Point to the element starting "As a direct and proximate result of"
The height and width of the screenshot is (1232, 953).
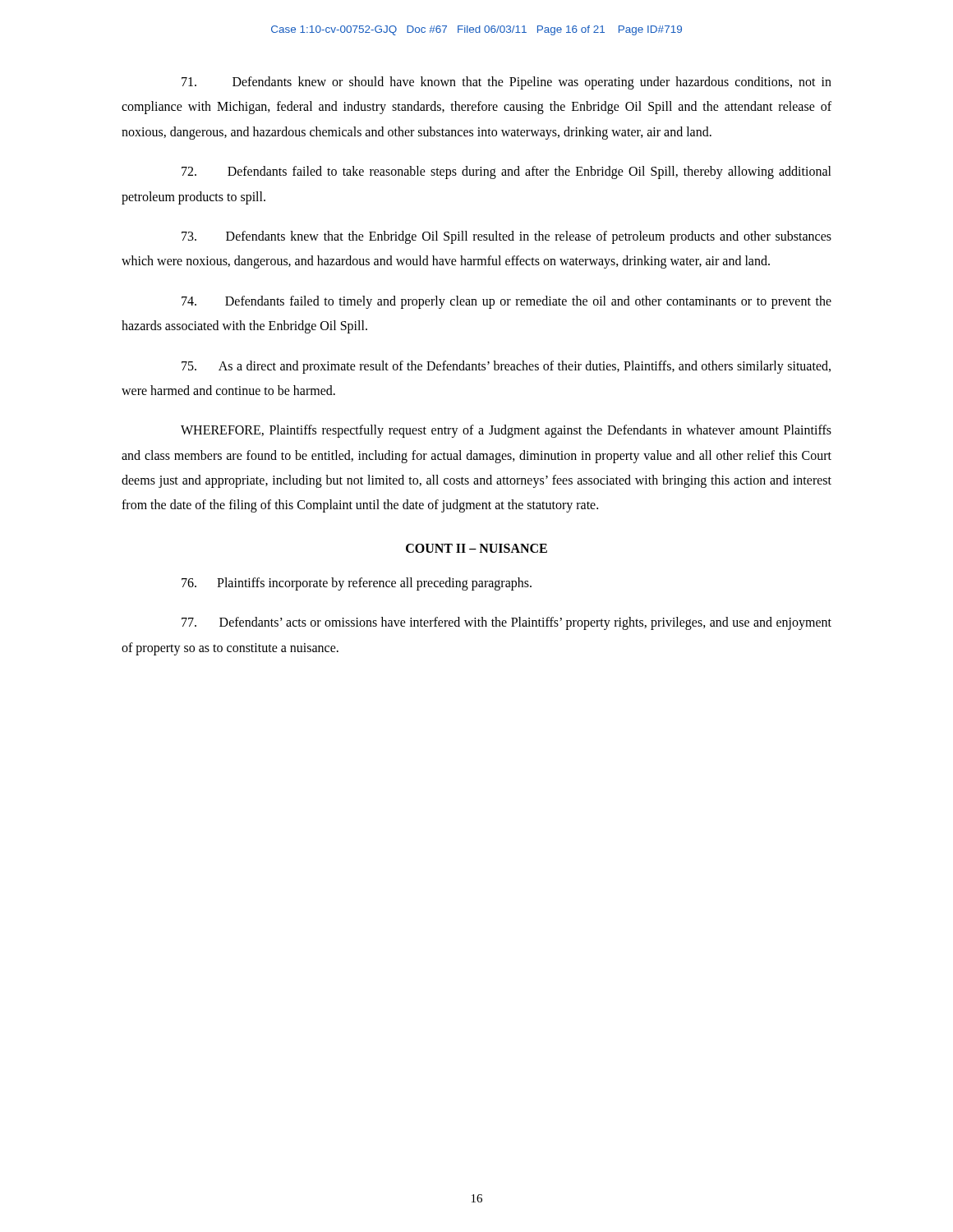(476, 378)
